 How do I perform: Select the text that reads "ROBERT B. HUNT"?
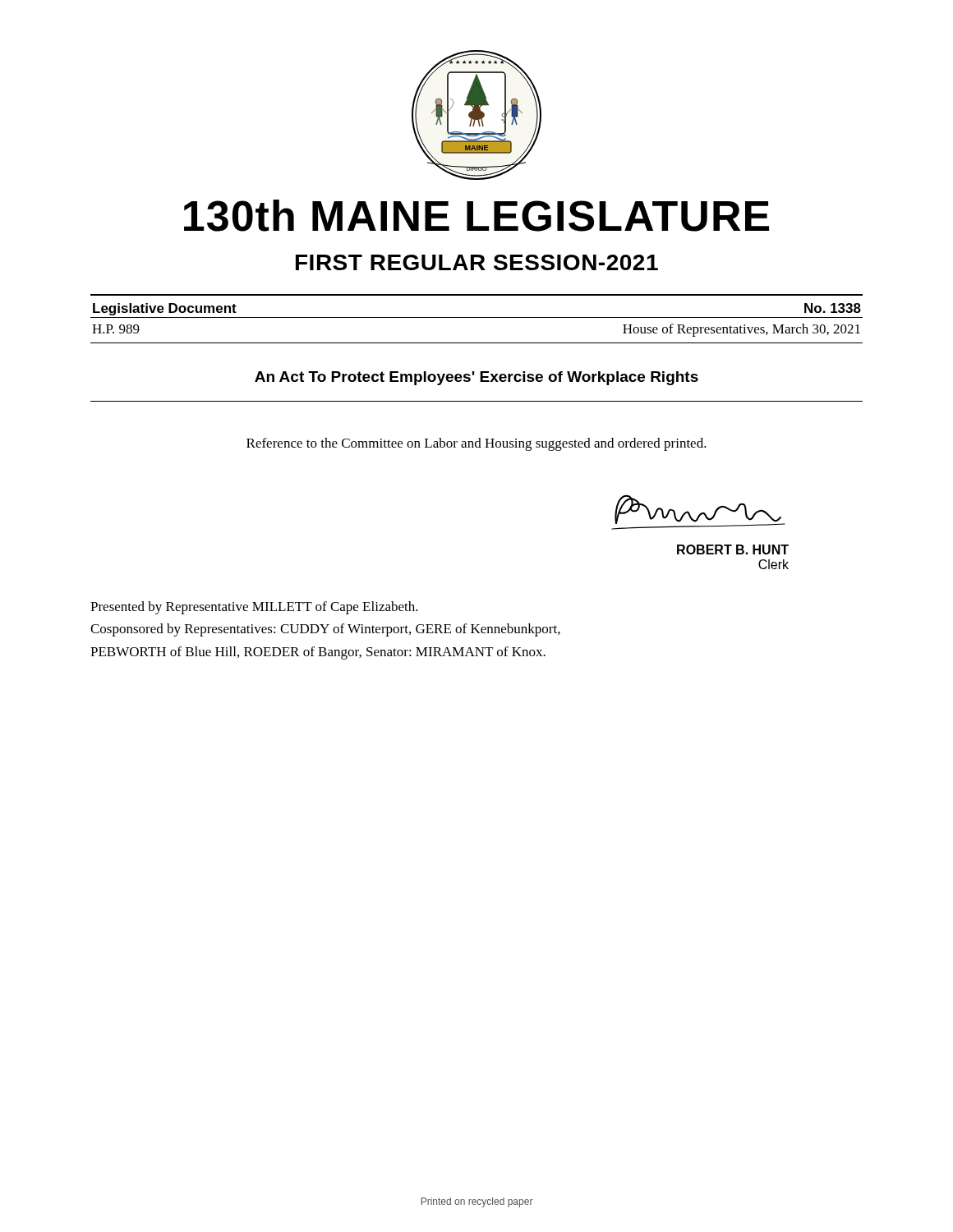[x=732, y=550]
